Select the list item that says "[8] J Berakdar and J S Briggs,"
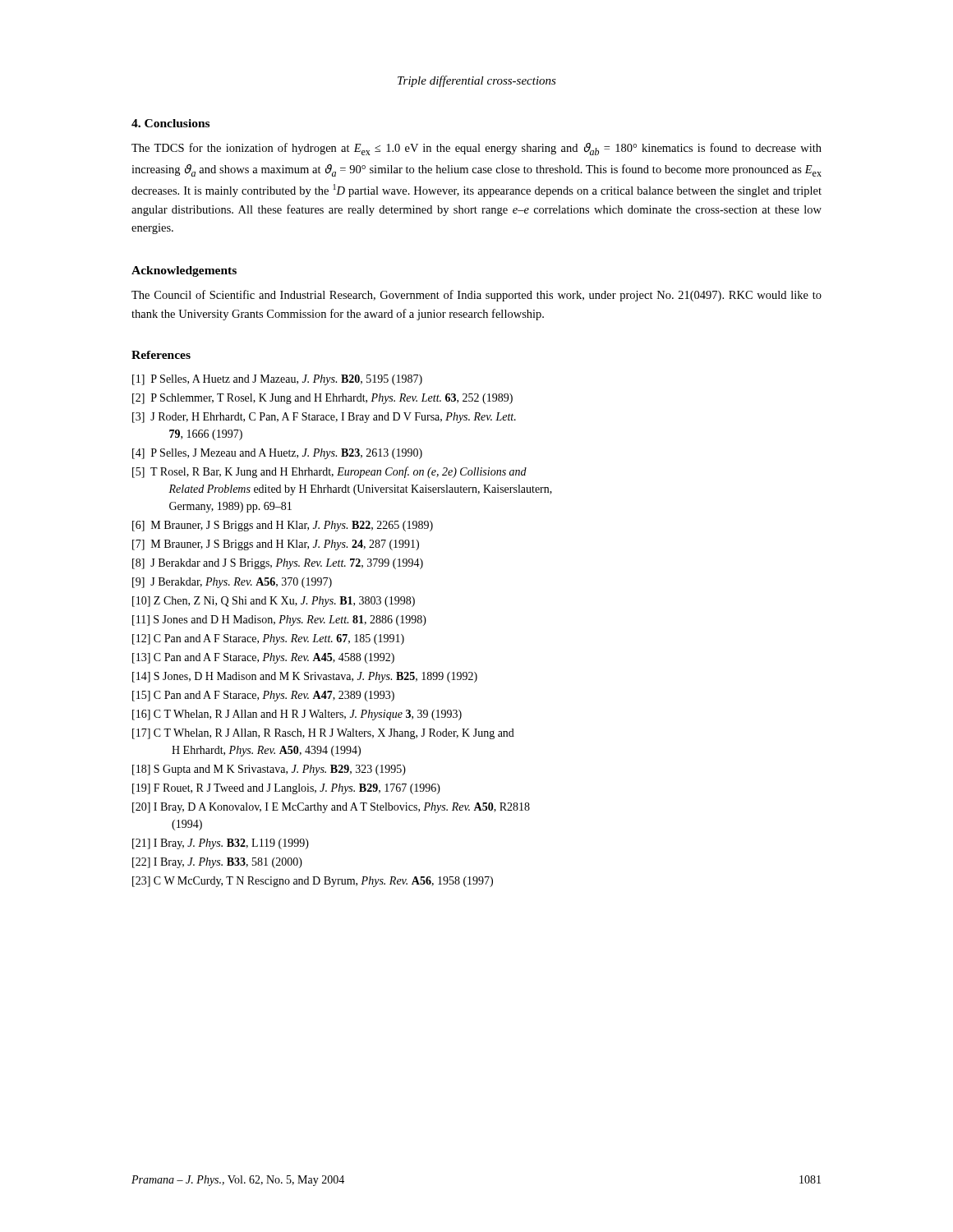Viewport: 953px width, 1232px height. click(x=277, y=563)
